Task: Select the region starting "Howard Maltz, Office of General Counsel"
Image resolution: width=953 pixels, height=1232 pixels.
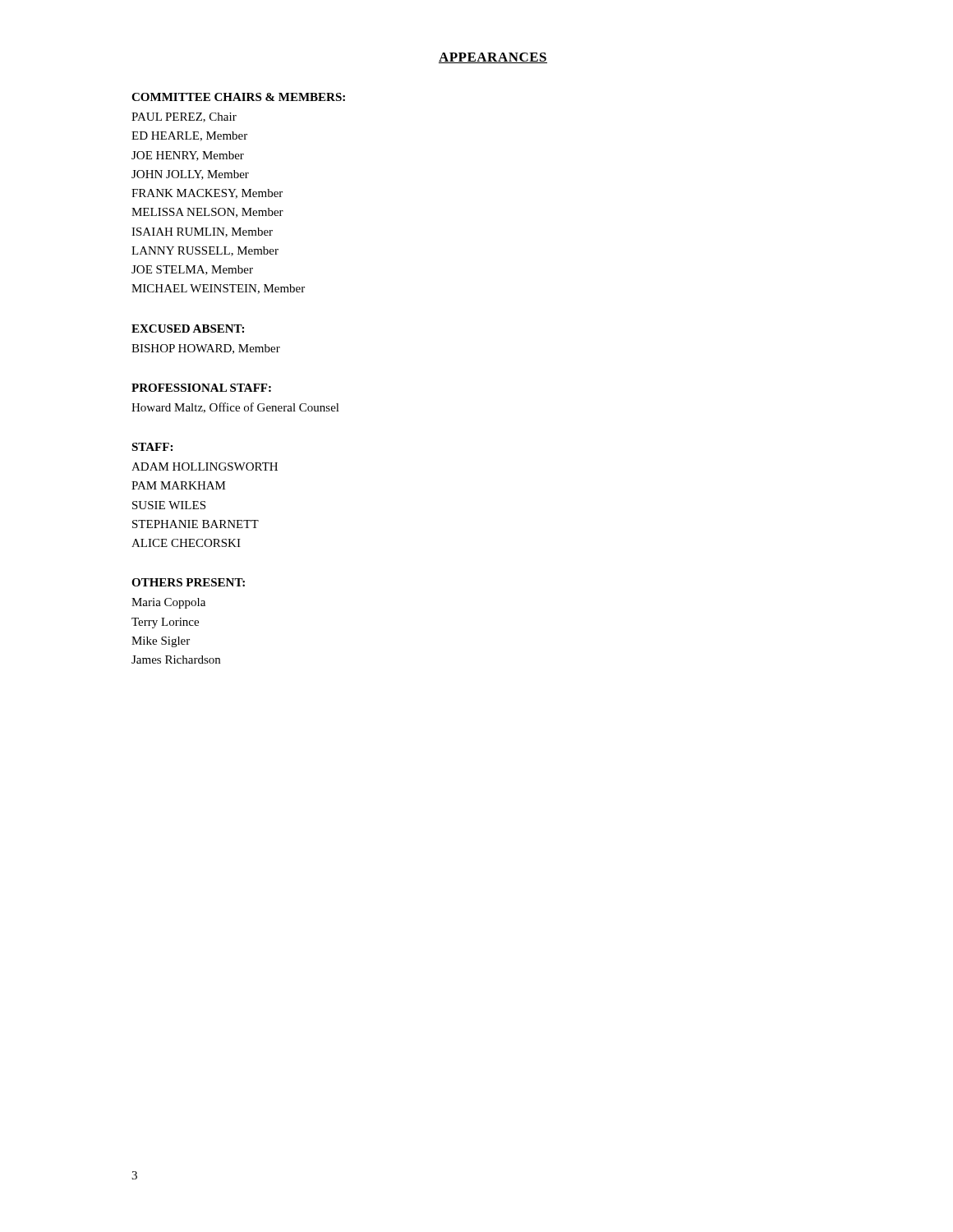Action: coord(235,407)
